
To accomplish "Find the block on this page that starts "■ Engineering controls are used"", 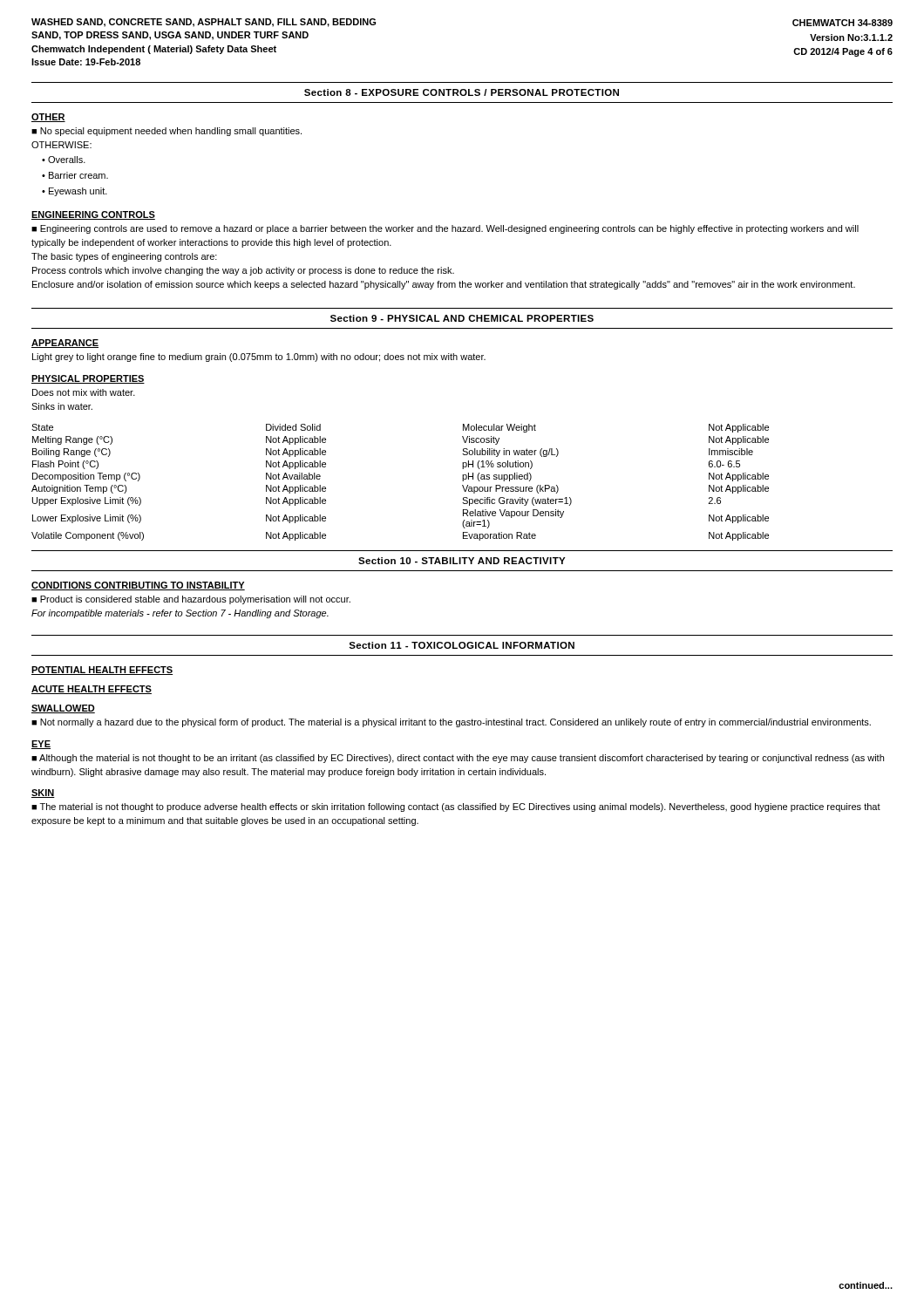I will click(x=445, y=256).
